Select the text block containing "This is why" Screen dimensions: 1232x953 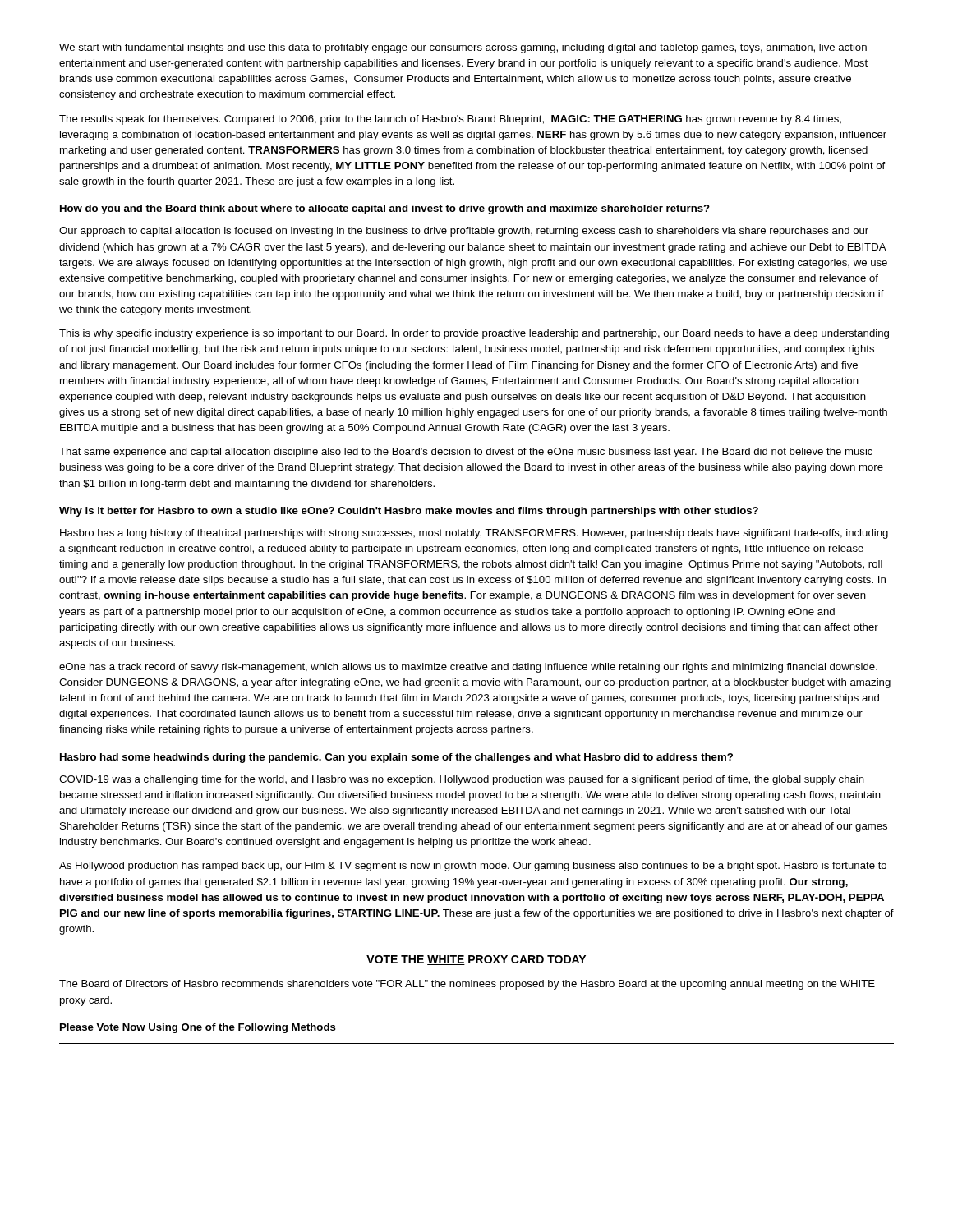[x=476, y=381]
